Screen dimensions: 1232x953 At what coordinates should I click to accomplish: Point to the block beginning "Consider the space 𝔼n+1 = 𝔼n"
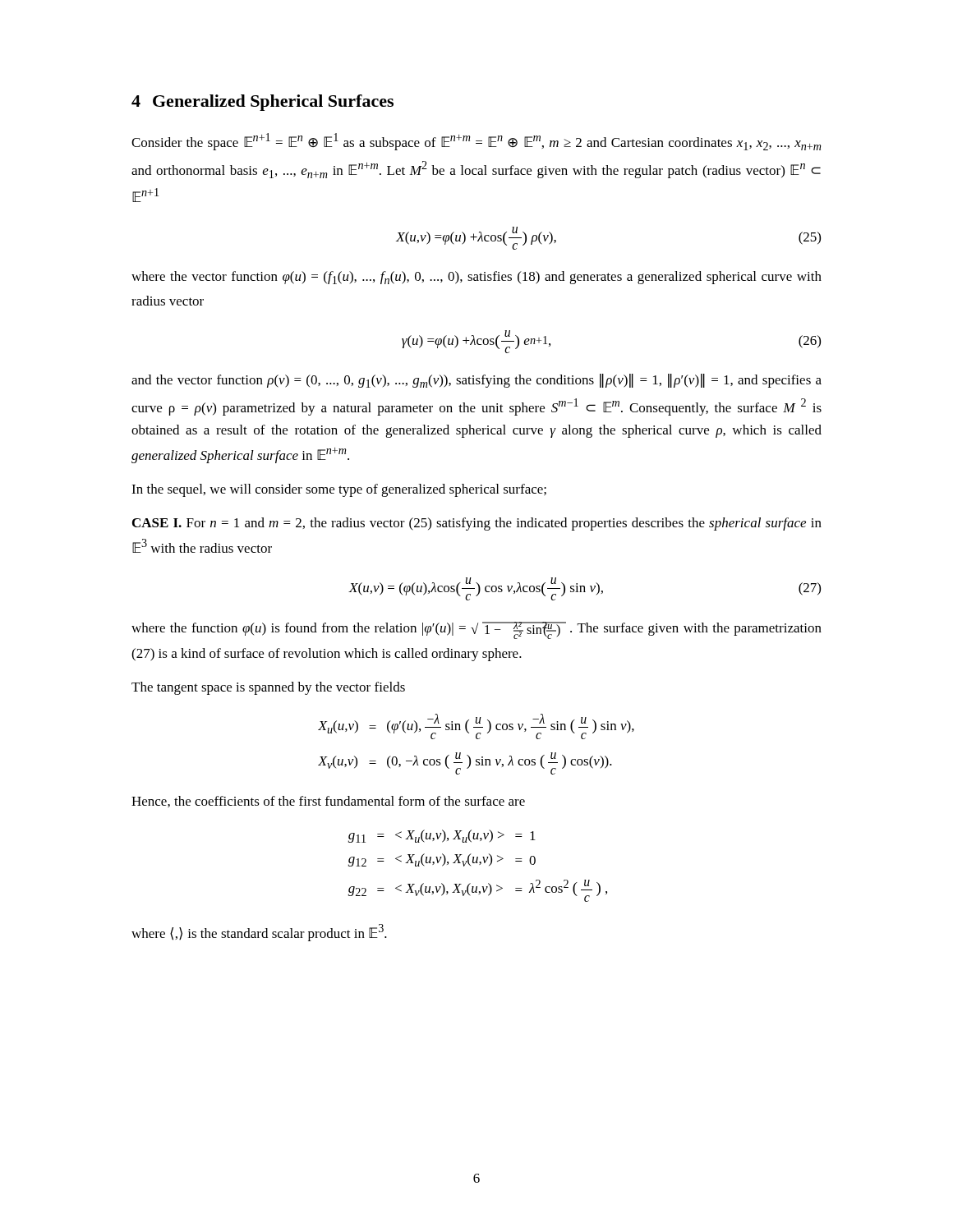(x=476, y=168)
